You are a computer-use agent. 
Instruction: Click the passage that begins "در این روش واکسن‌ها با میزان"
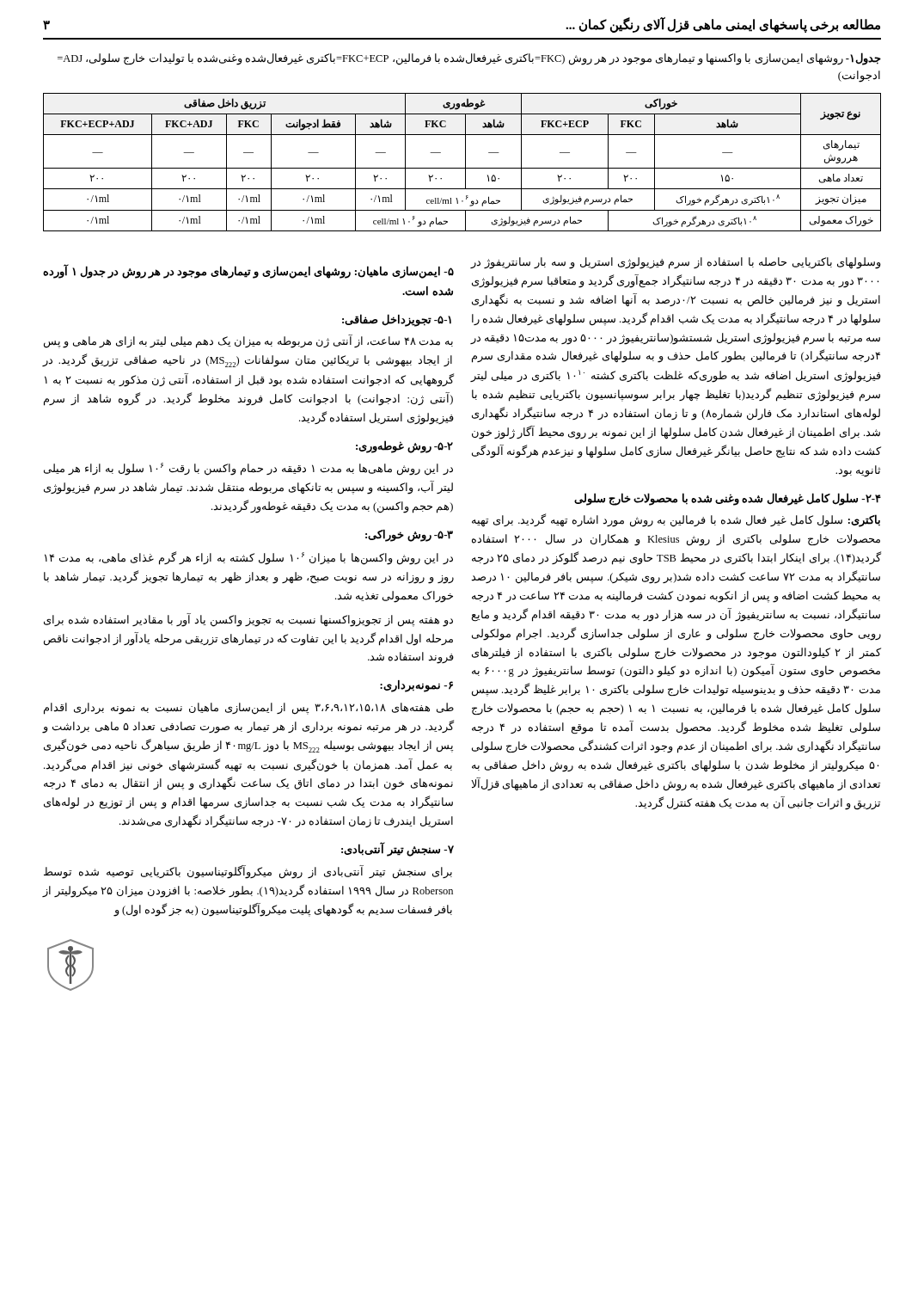pos(248,576)
